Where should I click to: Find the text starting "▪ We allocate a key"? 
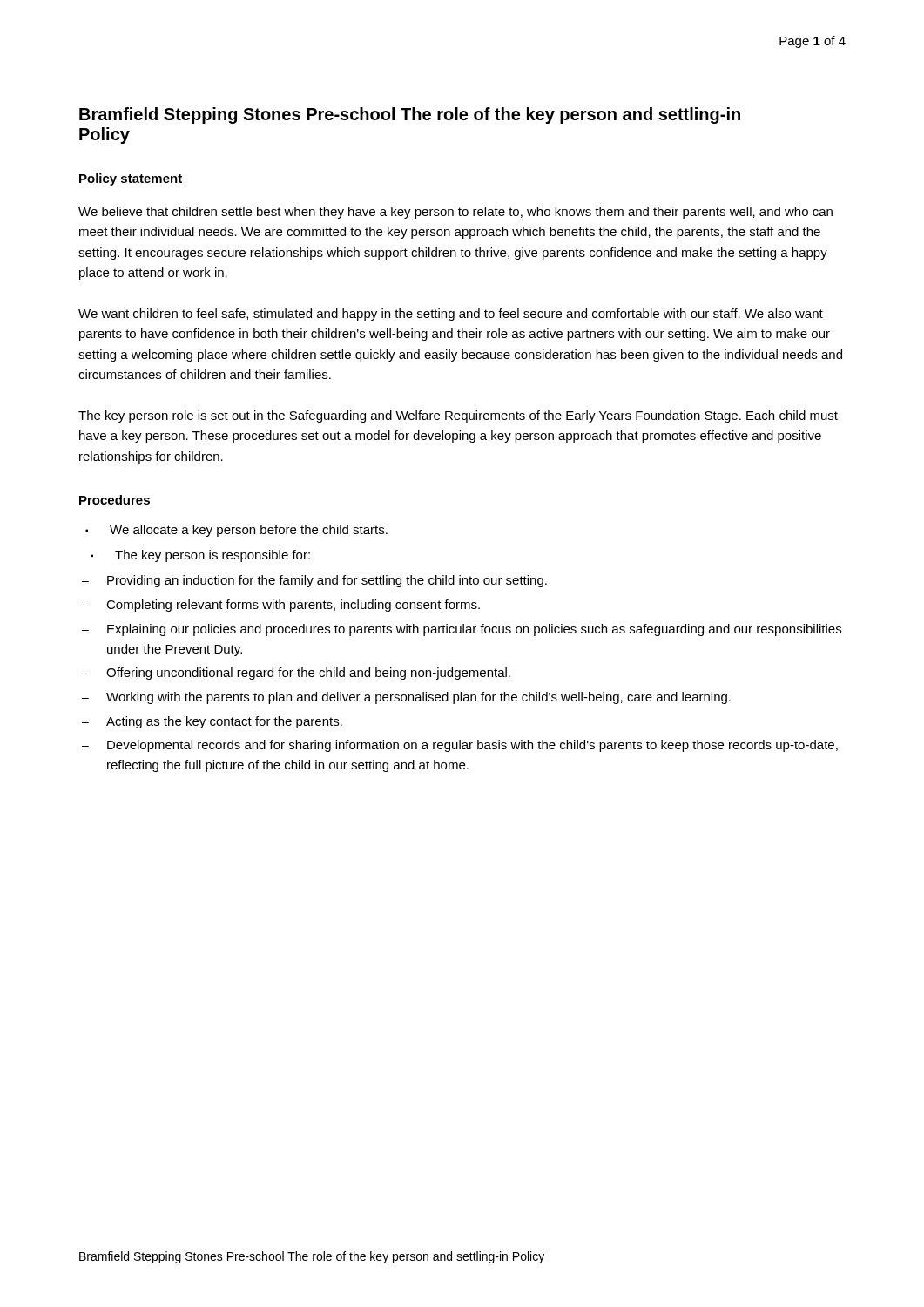(236, 531)
